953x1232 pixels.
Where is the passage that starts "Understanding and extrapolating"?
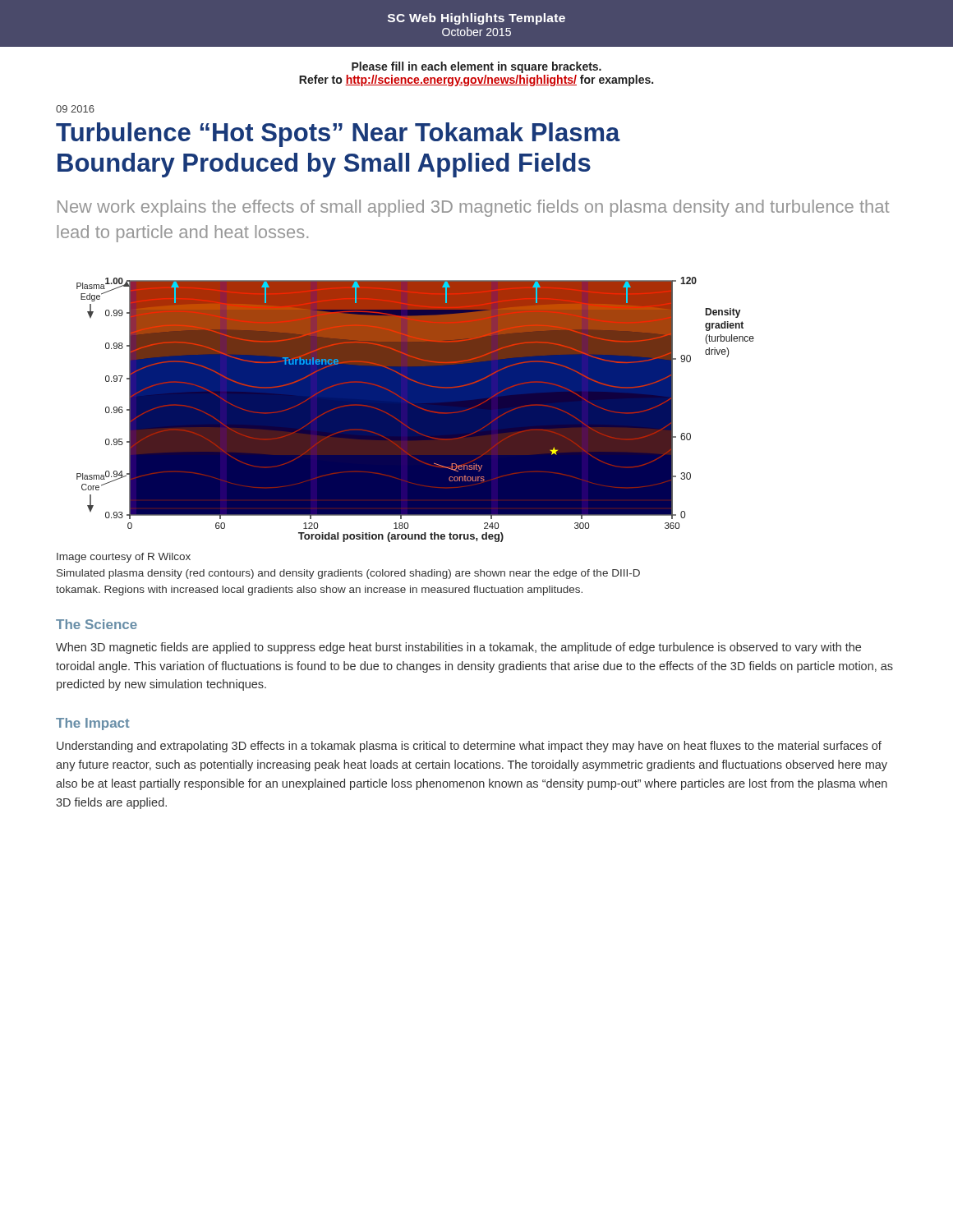472,774
